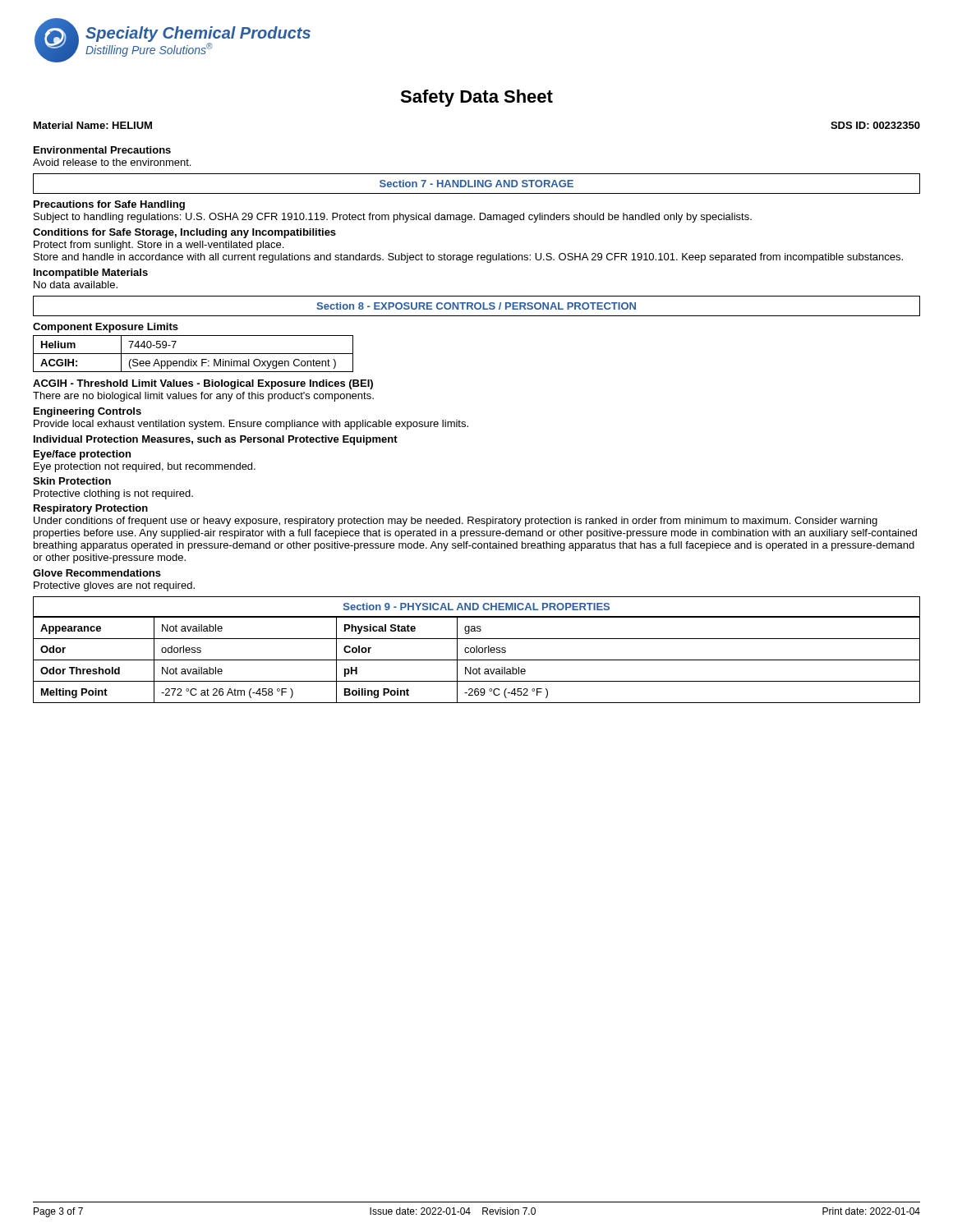
Task: Where is the passage that starts "Engineering Controls Provide local exhaust"?
Action: [x=251, y=417]
